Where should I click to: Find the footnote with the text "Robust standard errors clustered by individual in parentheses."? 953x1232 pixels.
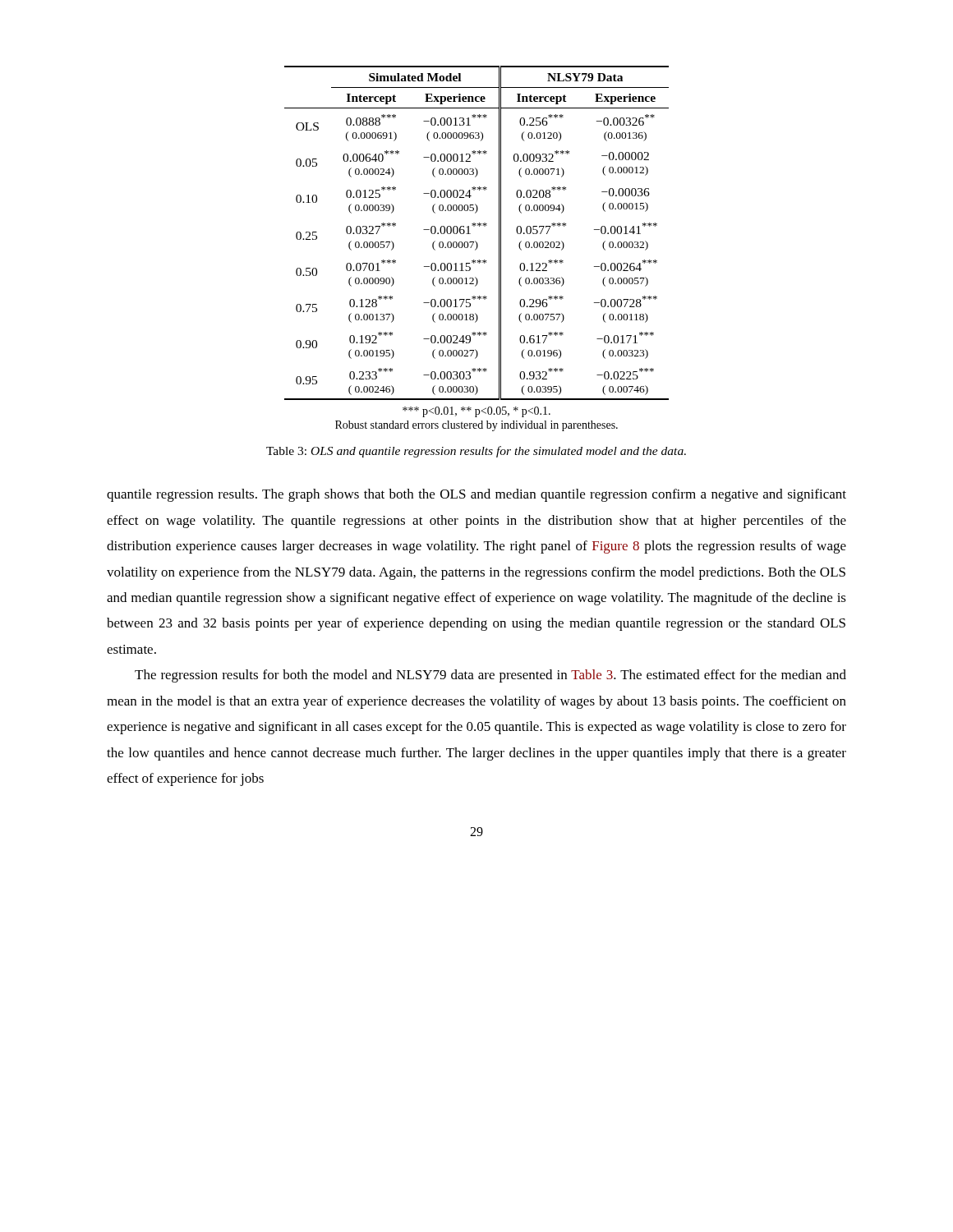[x=476, y=425]
